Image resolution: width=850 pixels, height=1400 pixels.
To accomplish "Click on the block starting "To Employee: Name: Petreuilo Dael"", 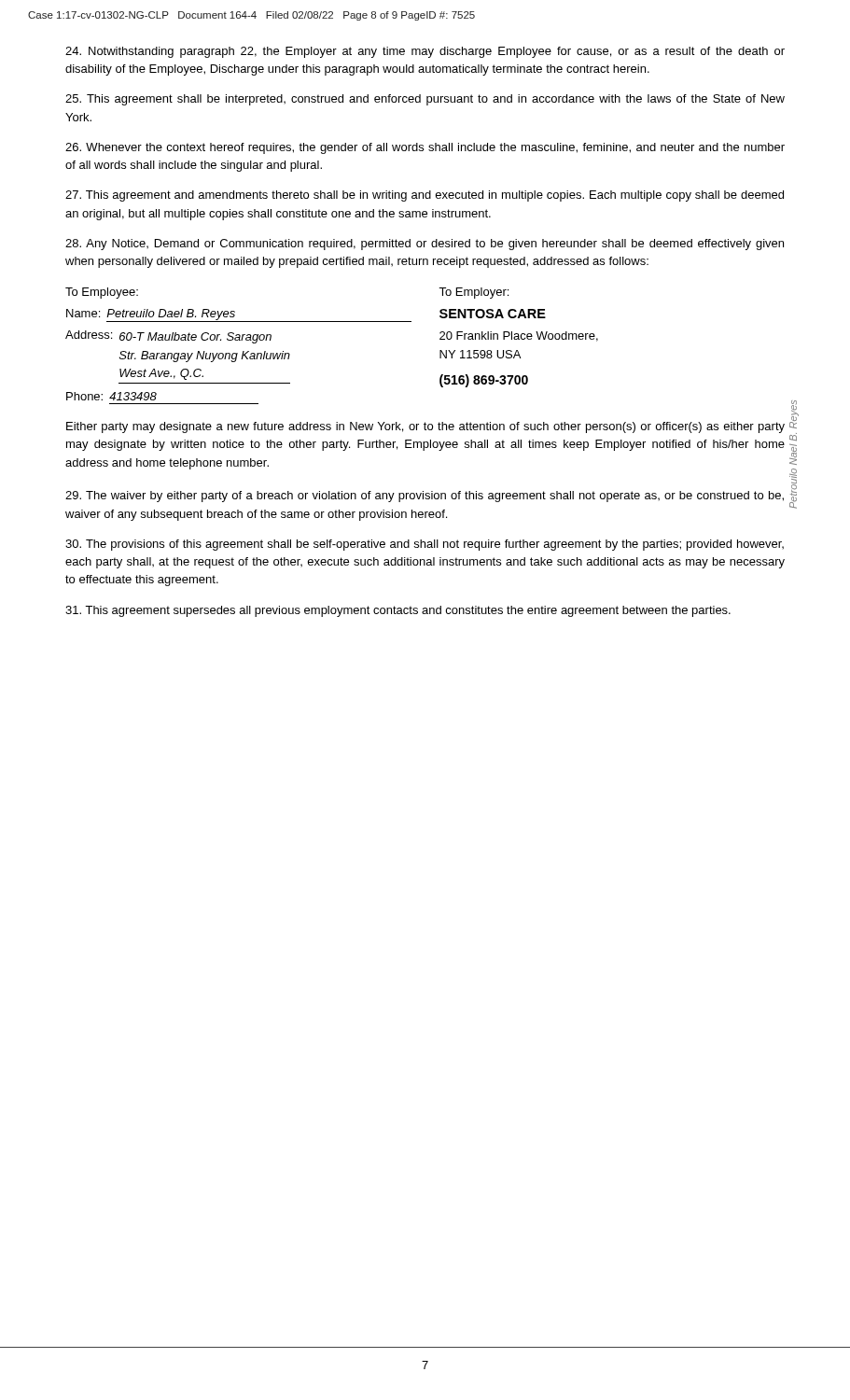I will coord(102,294).
